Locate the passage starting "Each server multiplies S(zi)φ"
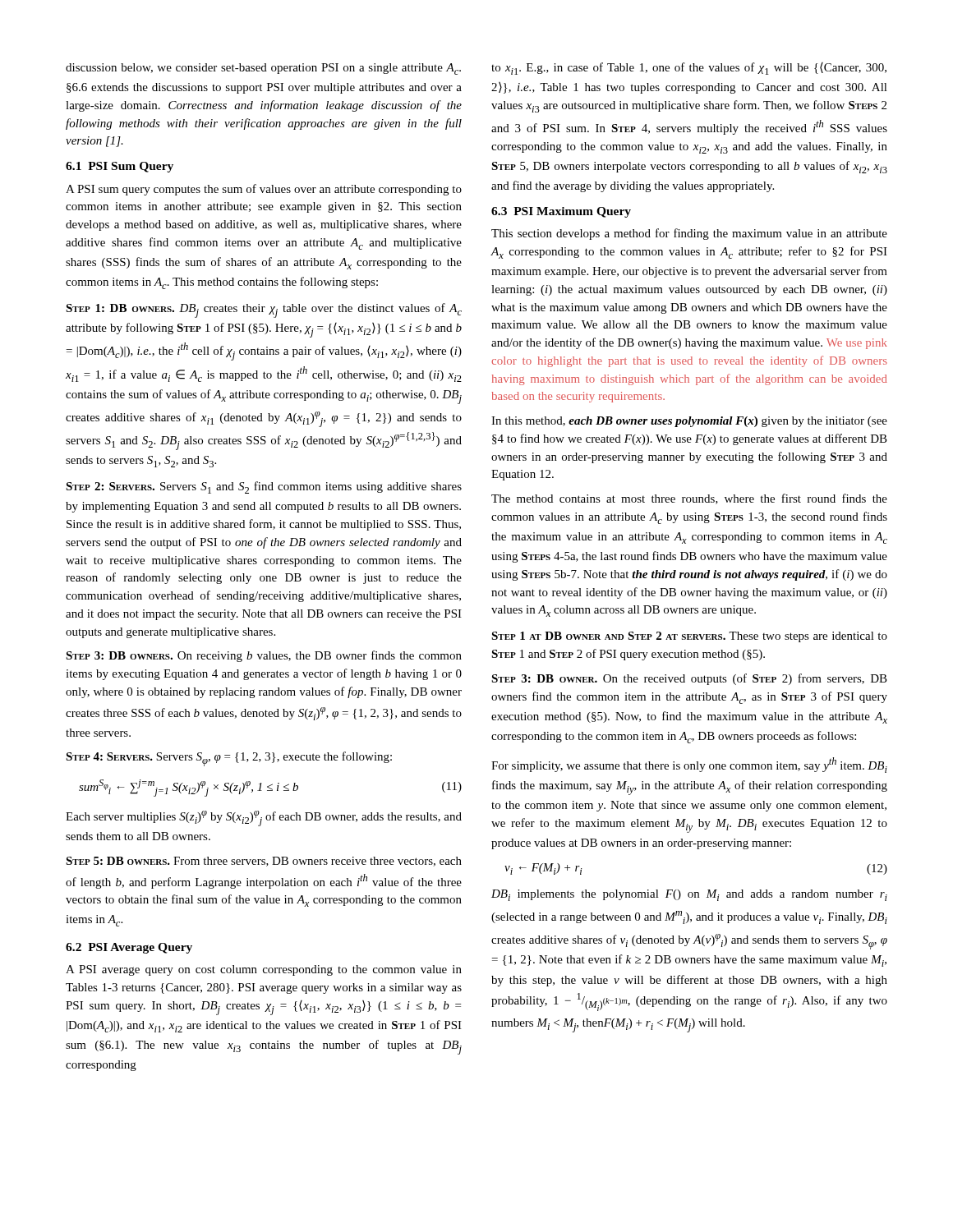Image resolution: width=953 pixels, height=1232 pixels. click(x=264, y=868)
